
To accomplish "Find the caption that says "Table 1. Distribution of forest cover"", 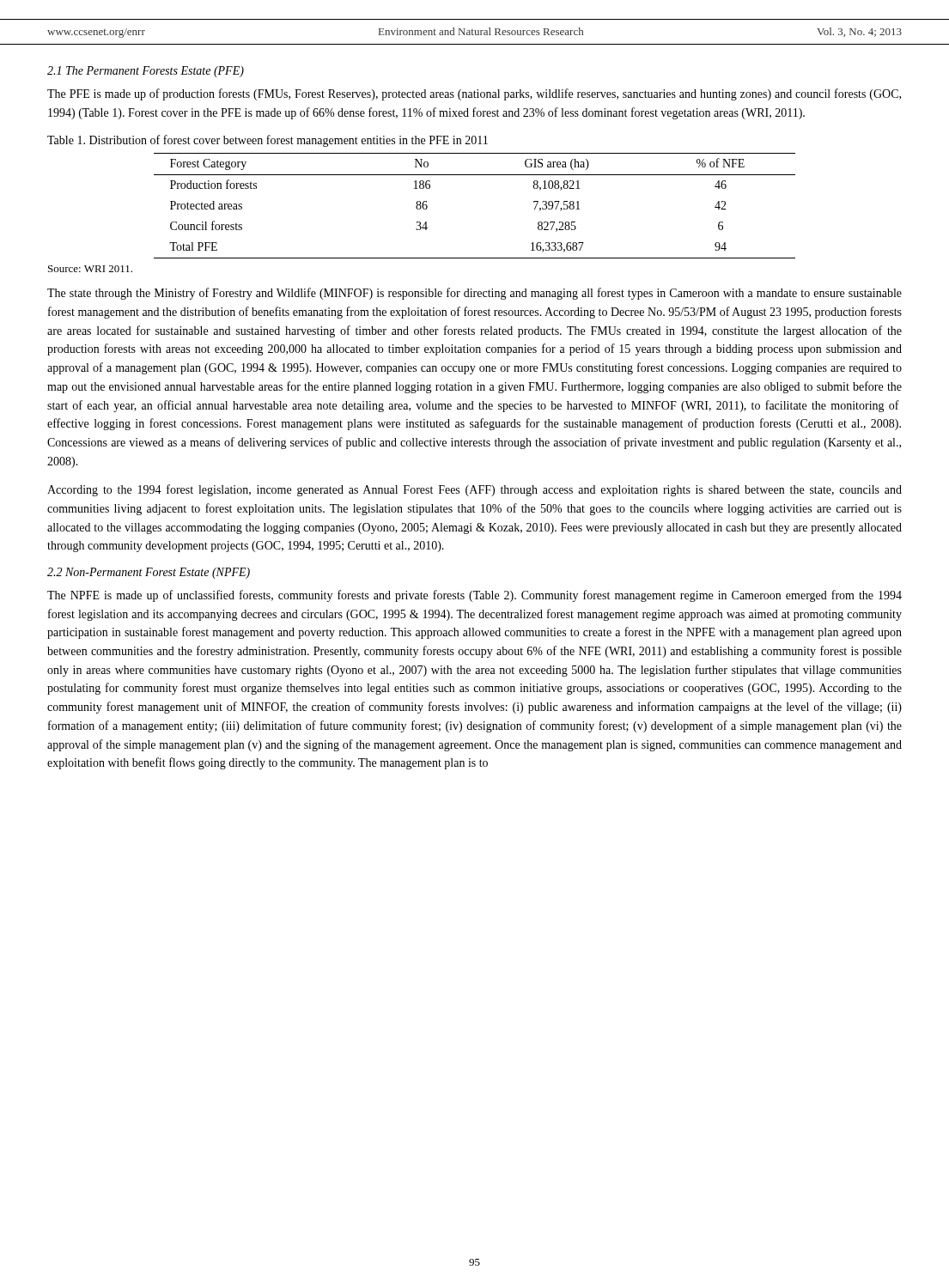I will (268, 141).
